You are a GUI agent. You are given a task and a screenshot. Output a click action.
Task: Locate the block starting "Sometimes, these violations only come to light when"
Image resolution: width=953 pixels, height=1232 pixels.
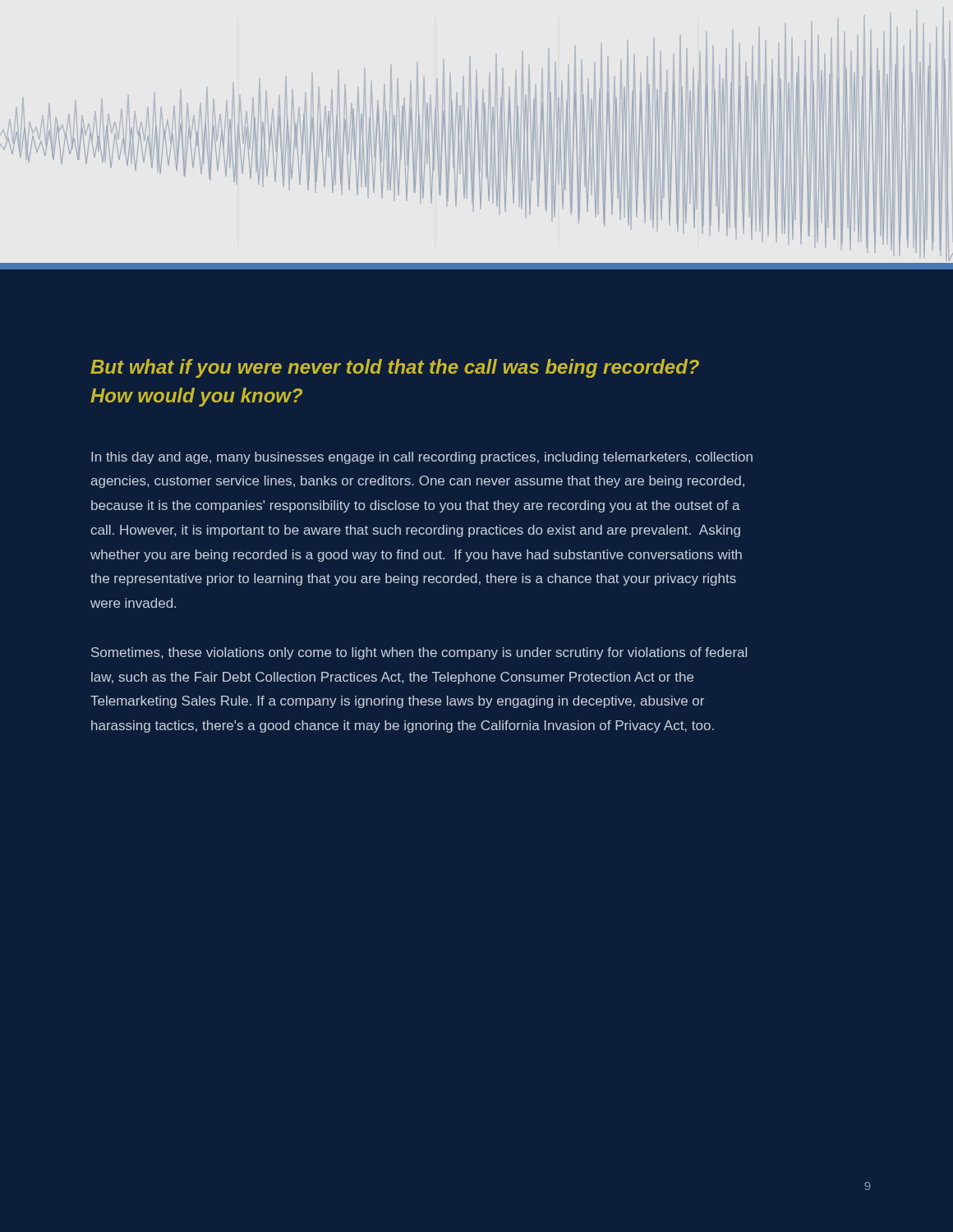click(419, 689)
